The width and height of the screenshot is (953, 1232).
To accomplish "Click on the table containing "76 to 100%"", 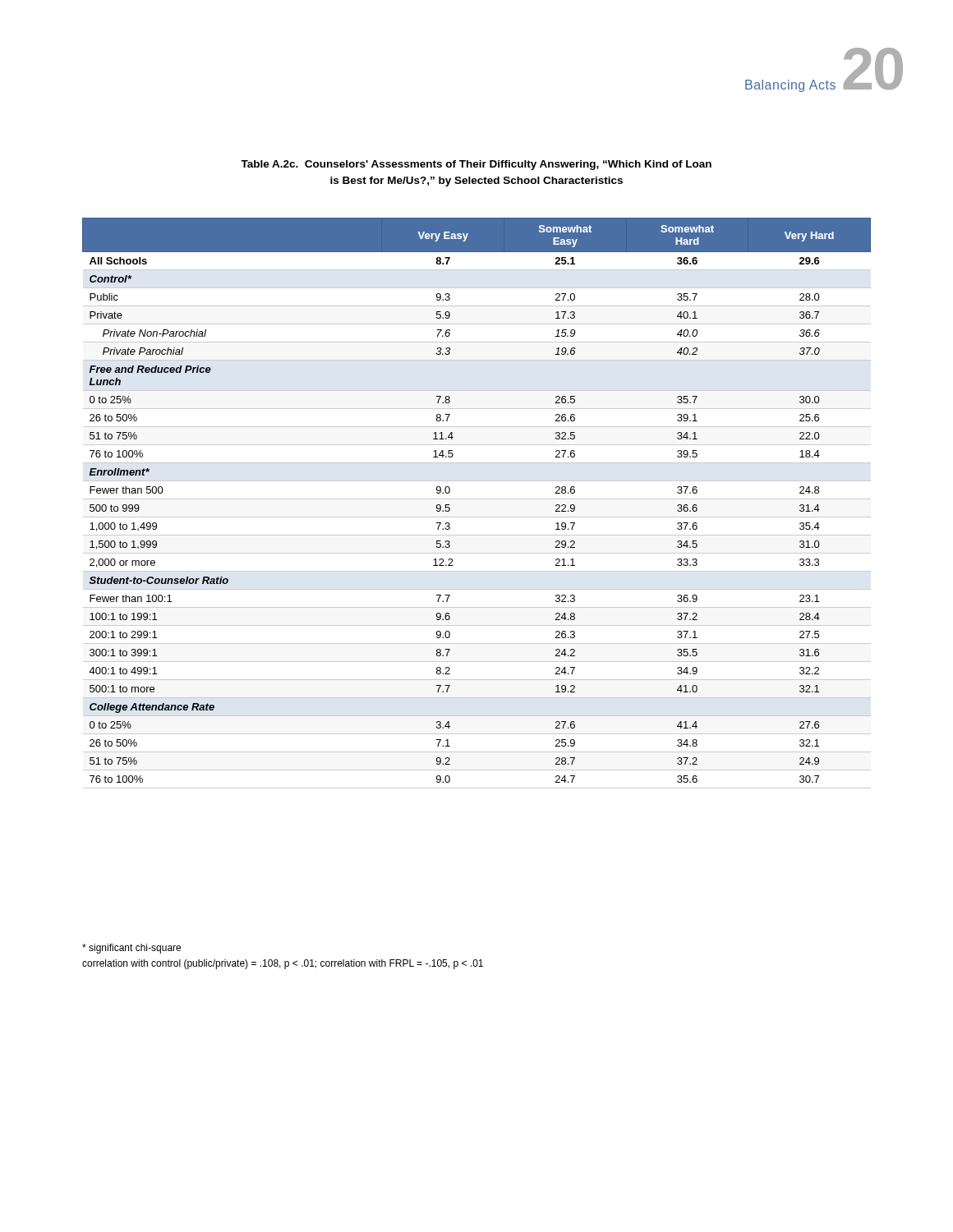I will pos(476,503).
